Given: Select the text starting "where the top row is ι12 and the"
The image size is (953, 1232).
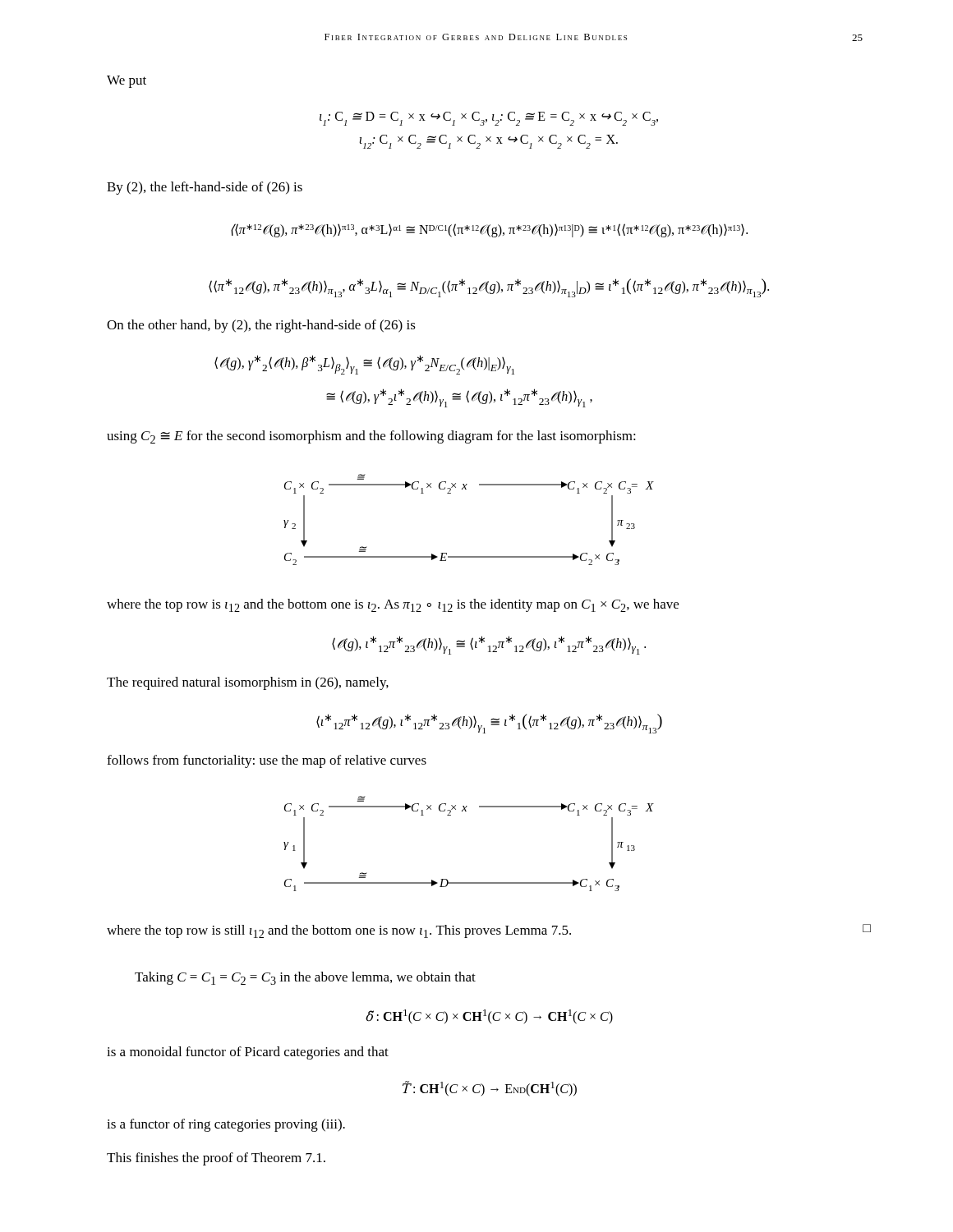Looking at the screenshot, I should pyautogui.click(x=393, y=605).
